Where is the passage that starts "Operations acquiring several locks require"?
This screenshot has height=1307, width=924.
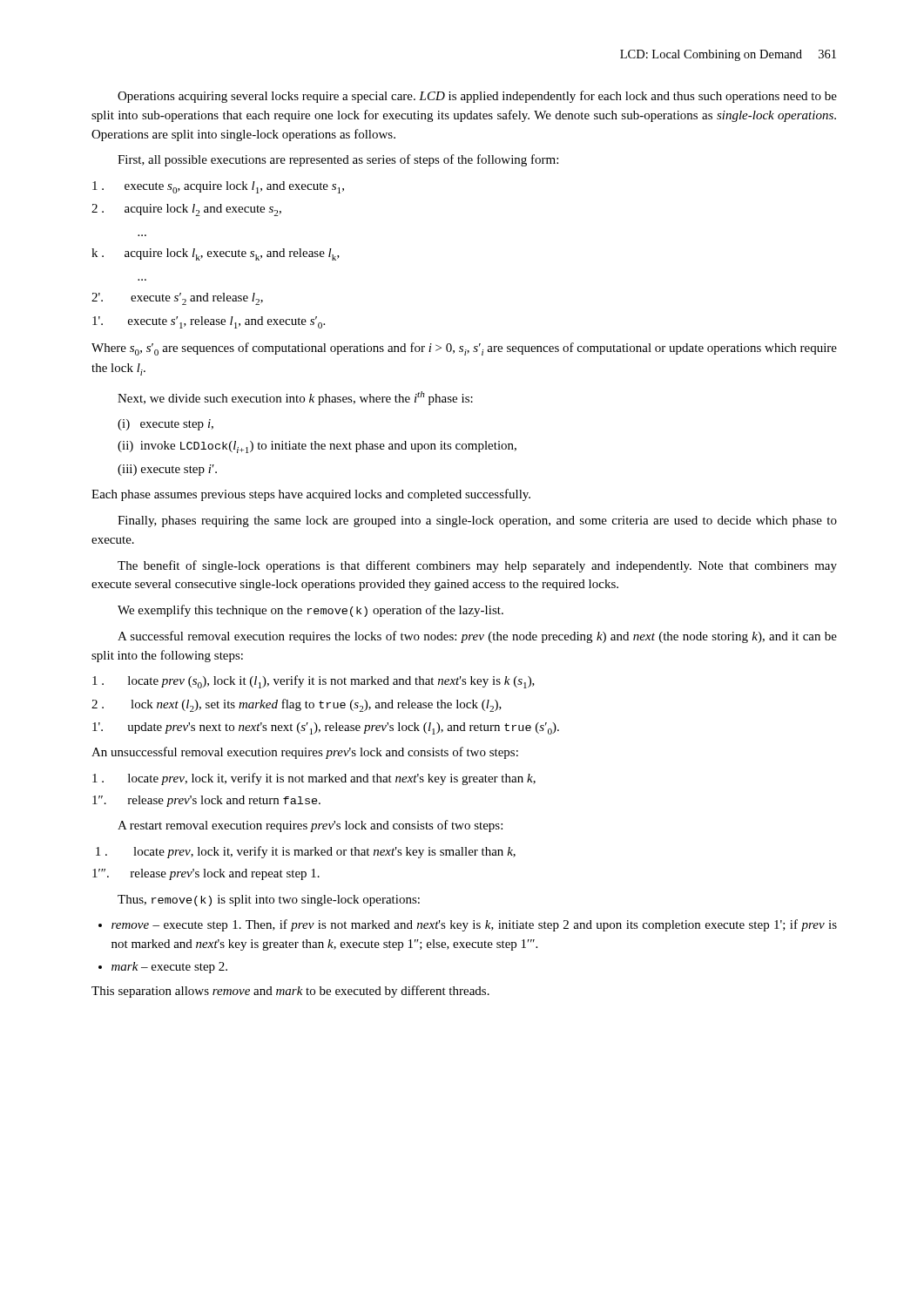464,129
